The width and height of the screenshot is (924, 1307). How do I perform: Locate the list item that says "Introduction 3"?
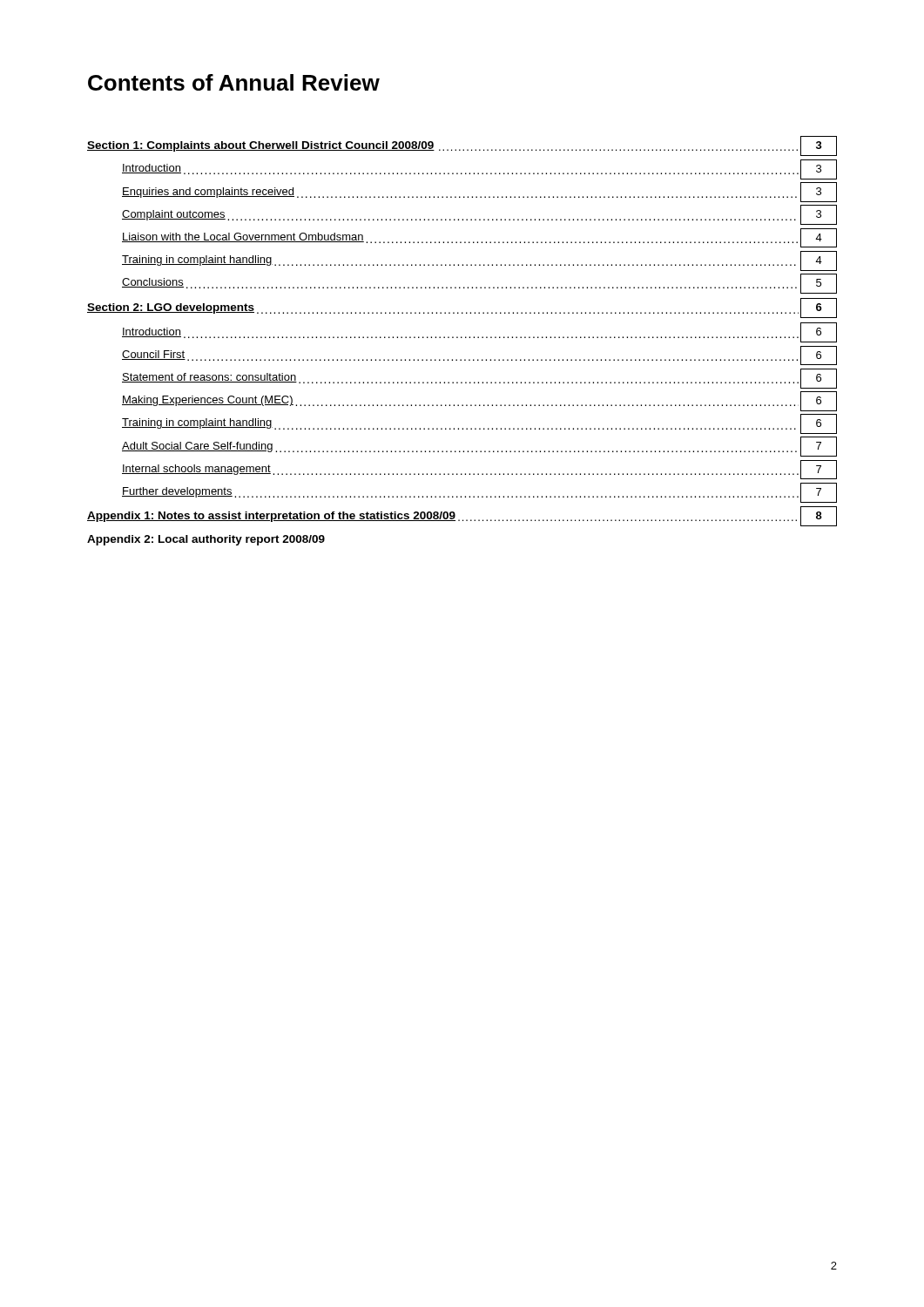[479, 169]
